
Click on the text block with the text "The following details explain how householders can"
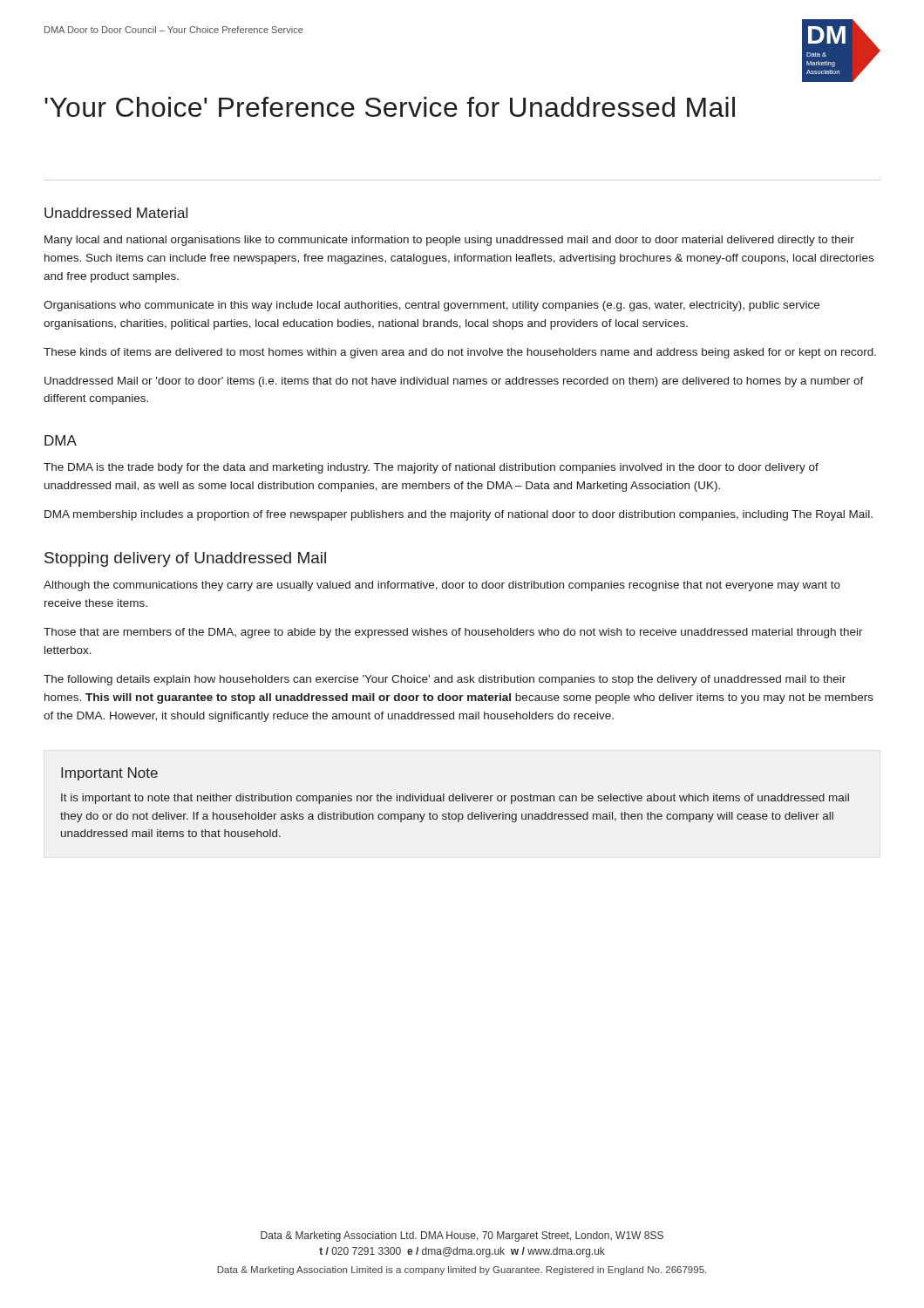tap(459, 697)
